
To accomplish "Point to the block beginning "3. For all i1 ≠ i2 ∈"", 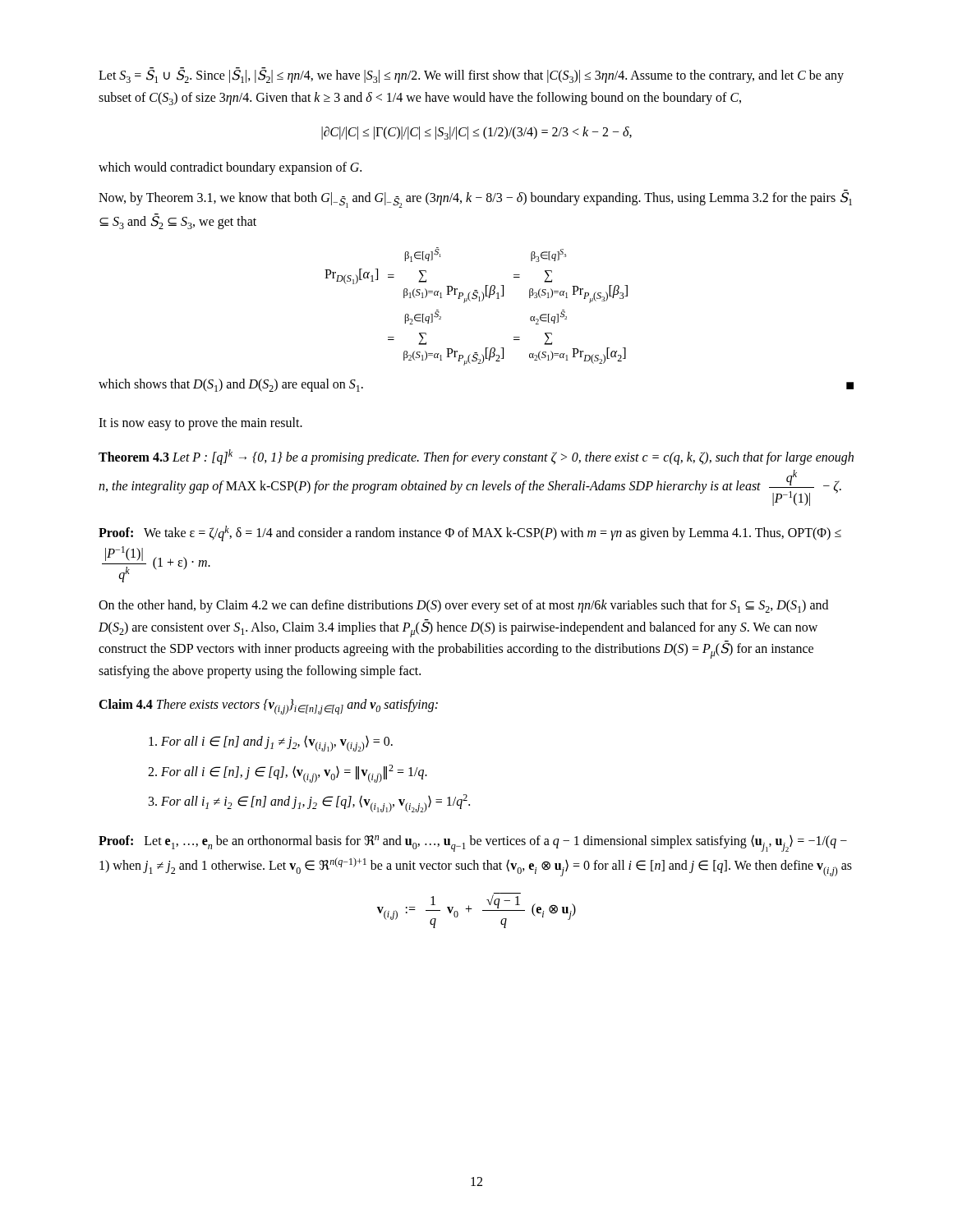I will [309, 803].
